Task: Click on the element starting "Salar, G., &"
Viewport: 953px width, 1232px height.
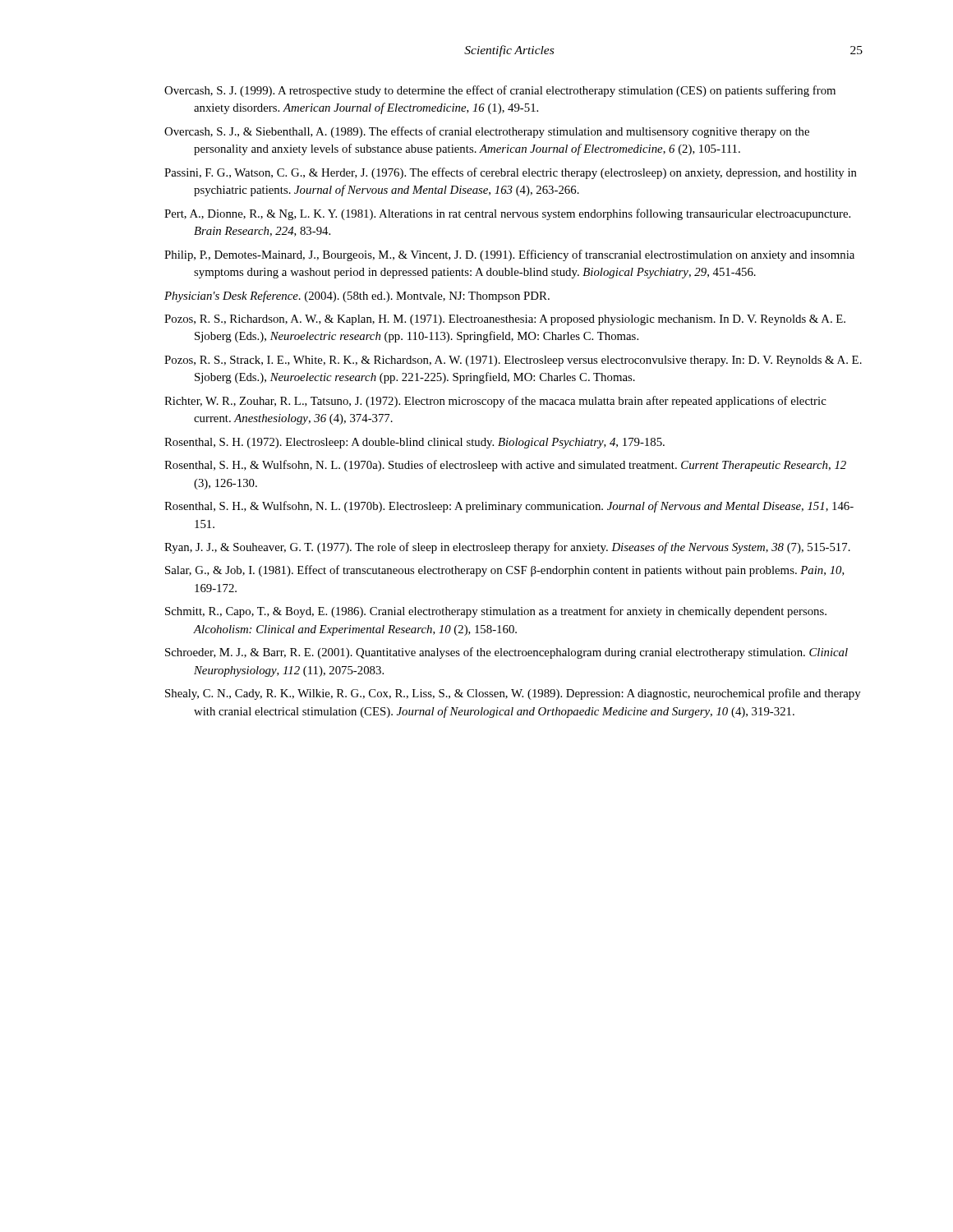Action: coord(504,579)
